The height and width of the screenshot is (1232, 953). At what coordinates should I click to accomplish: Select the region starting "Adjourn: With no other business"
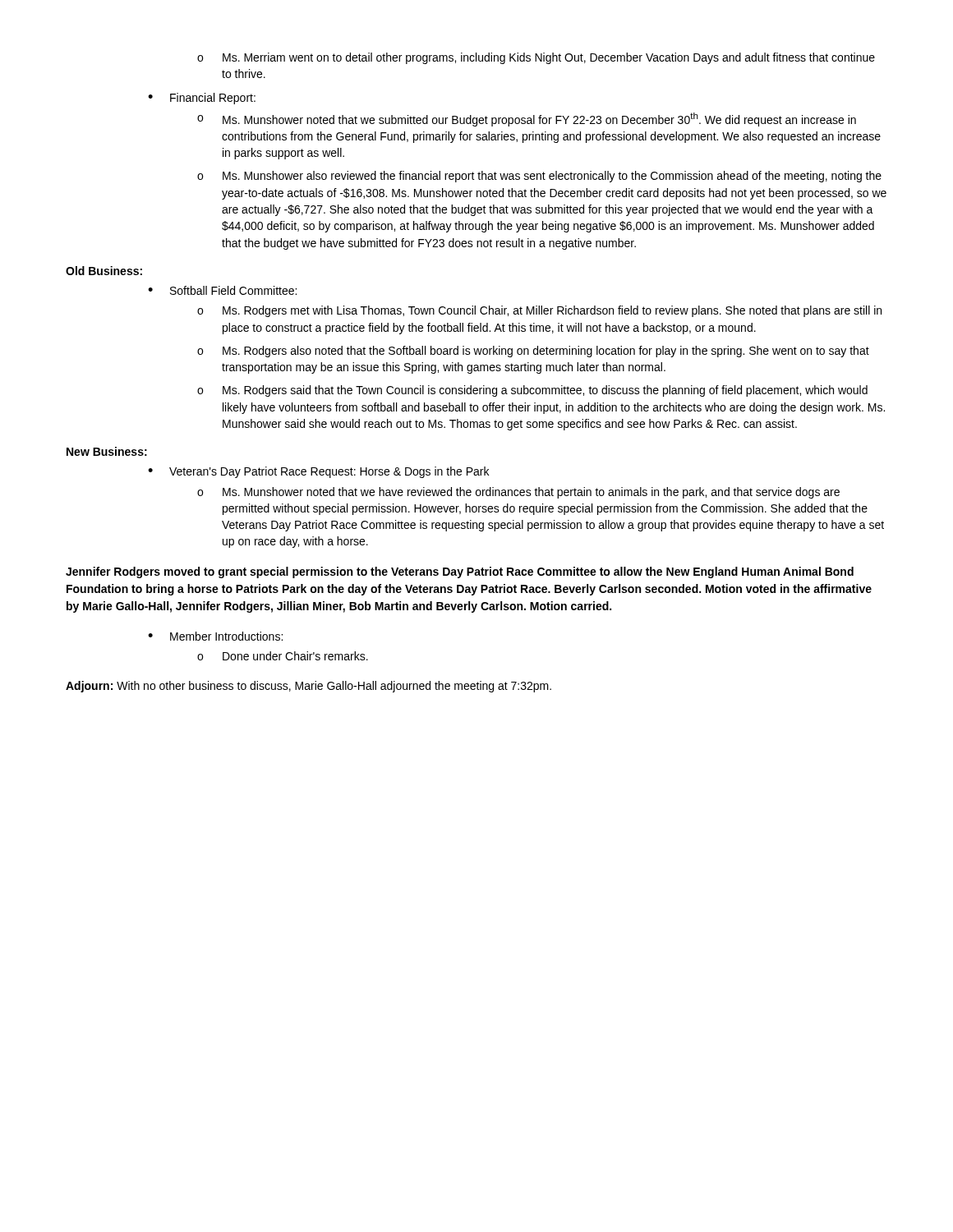[x=309, y=686]
